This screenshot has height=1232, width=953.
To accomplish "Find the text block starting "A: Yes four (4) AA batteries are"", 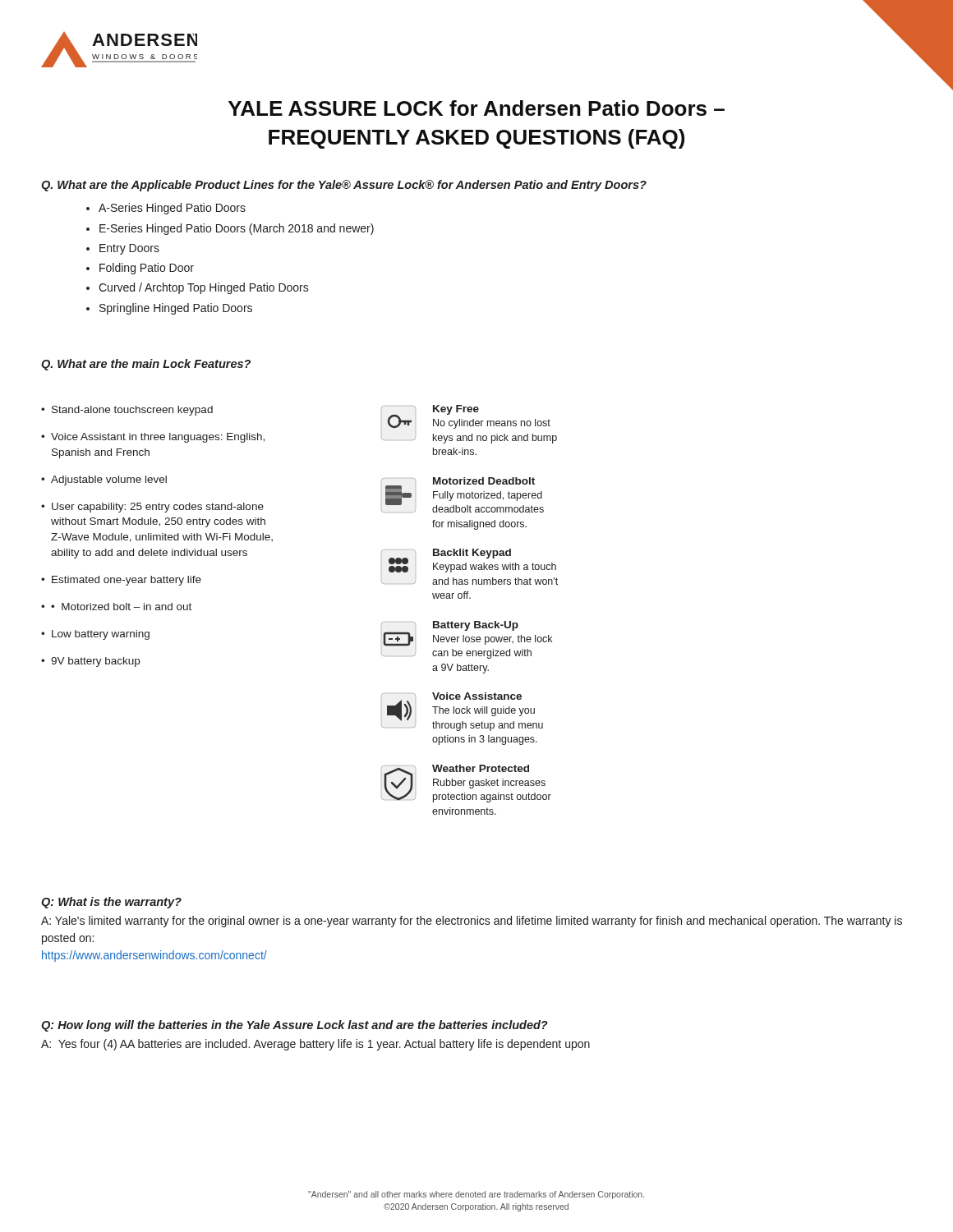I will (x=476, y=1044).
